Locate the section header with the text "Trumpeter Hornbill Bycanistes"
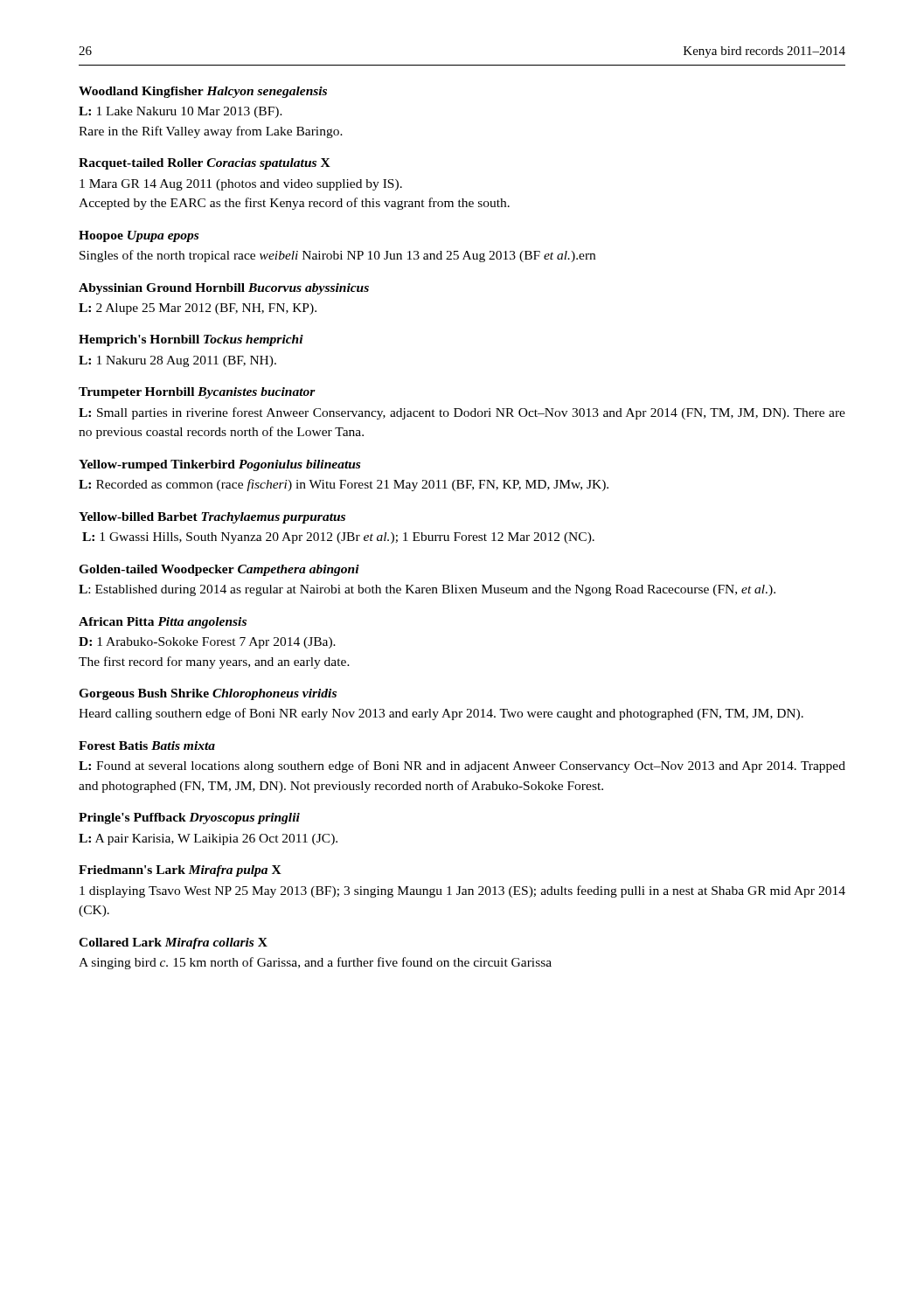 click(462, 412)
